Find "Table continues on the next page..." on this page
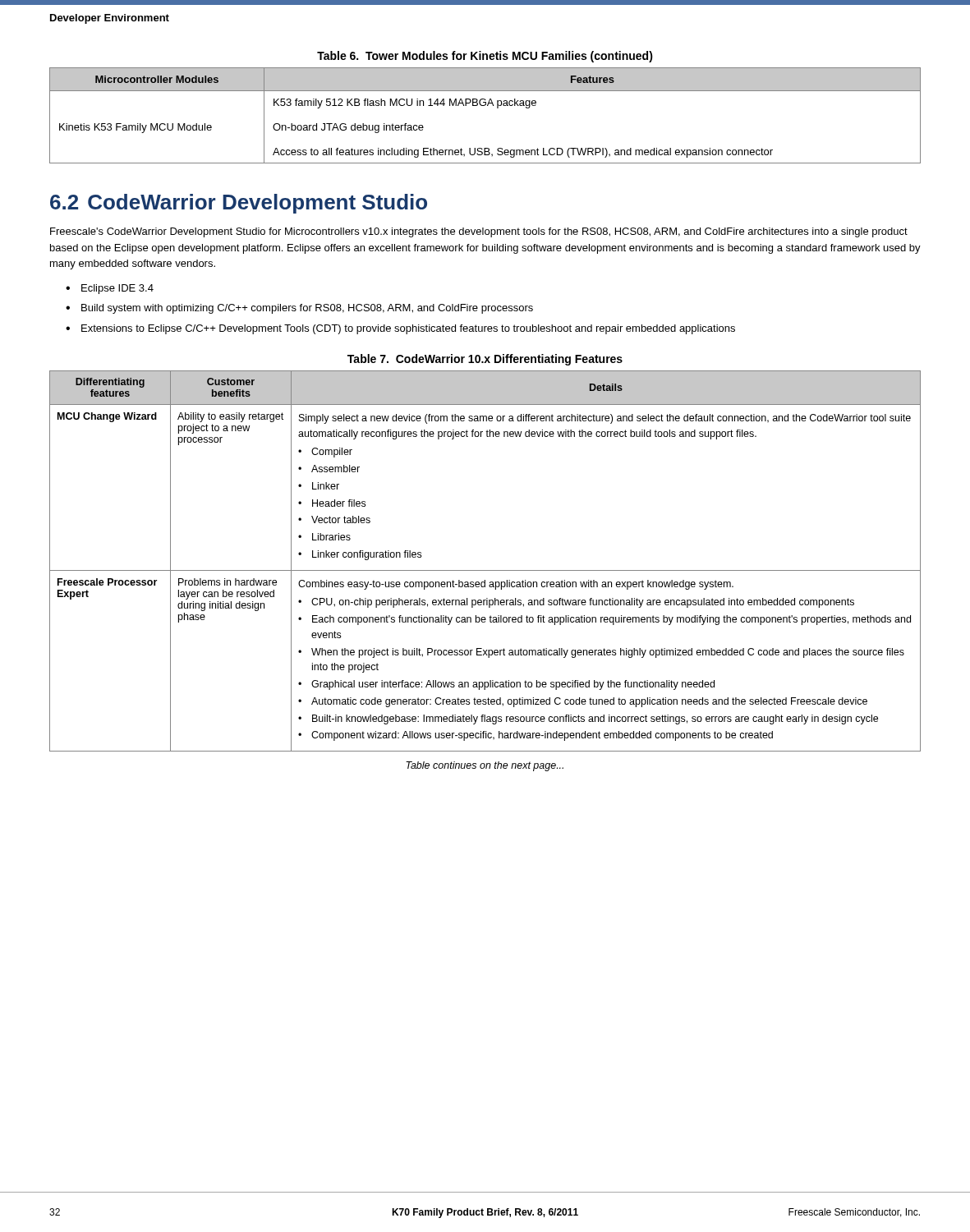This screenshot has width=970, height=1232. tap(485, 766)
